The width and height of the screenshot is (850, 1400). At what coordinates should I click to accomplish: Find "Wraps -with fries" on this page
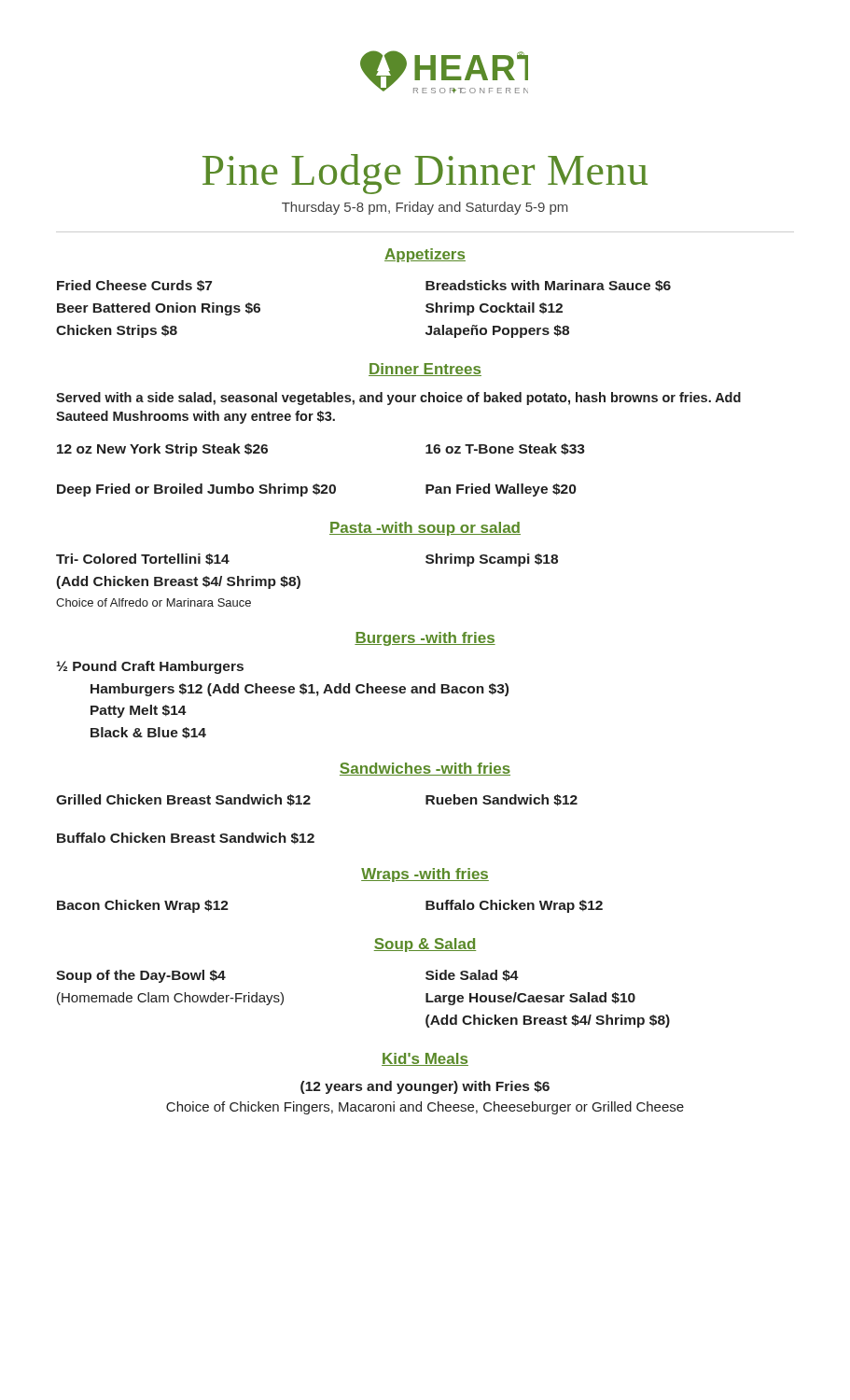(x=425, y=874)
